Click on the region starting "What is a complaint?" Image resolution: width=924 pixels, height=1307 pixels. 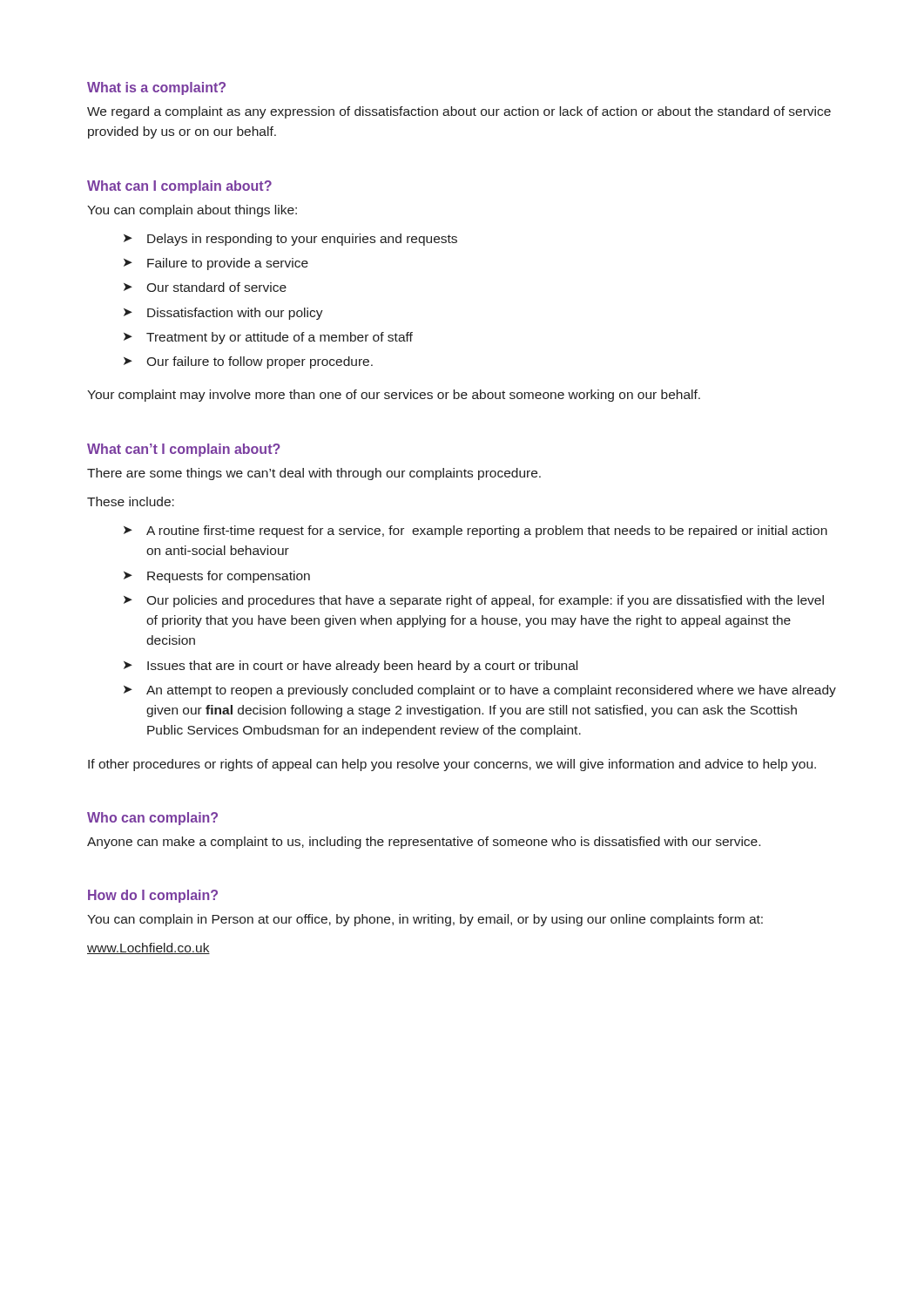(x=157, y=88)
